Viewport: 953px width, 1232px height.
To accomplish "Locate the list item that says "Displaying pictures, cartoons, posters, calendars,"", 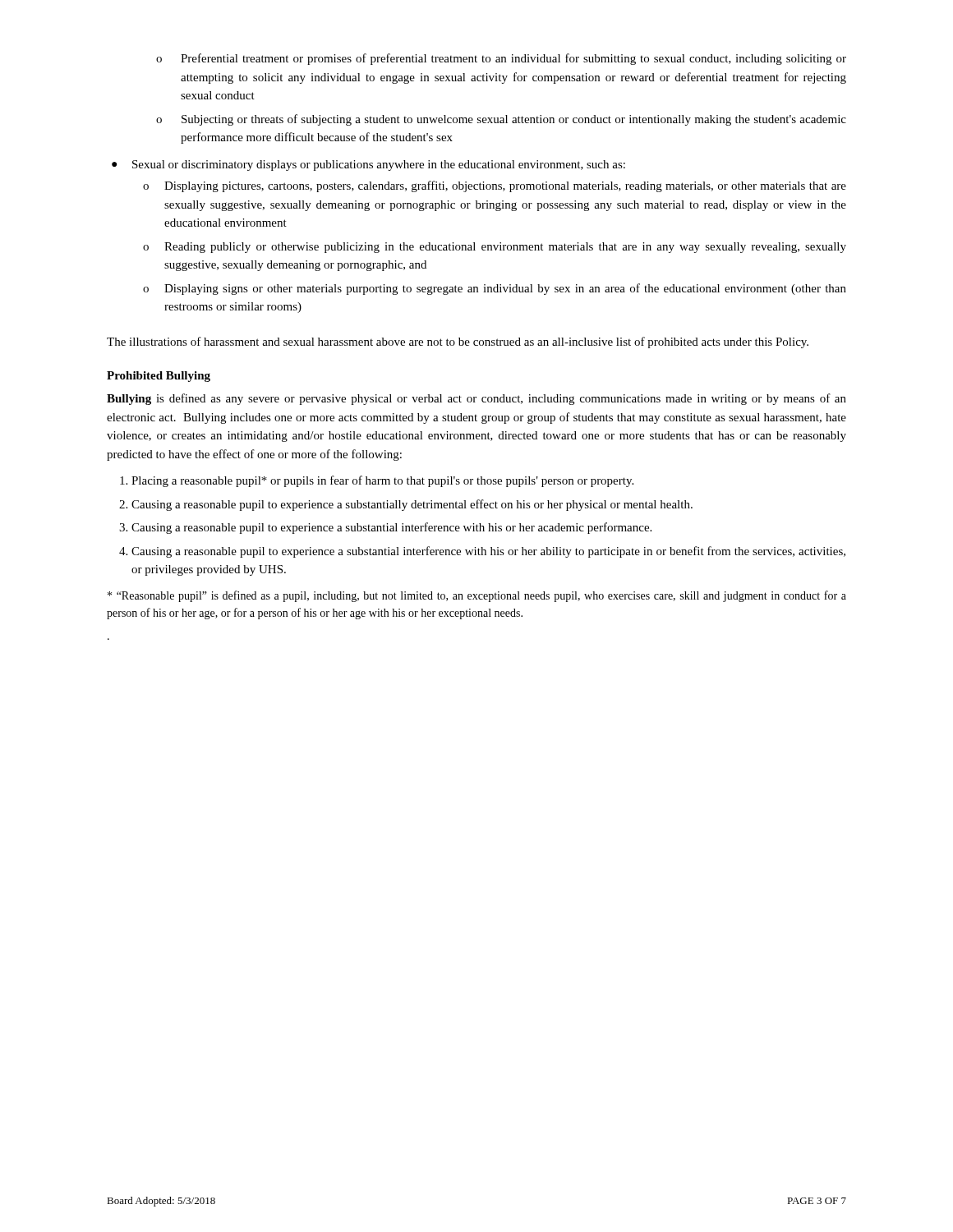I will tap(505, 204).
